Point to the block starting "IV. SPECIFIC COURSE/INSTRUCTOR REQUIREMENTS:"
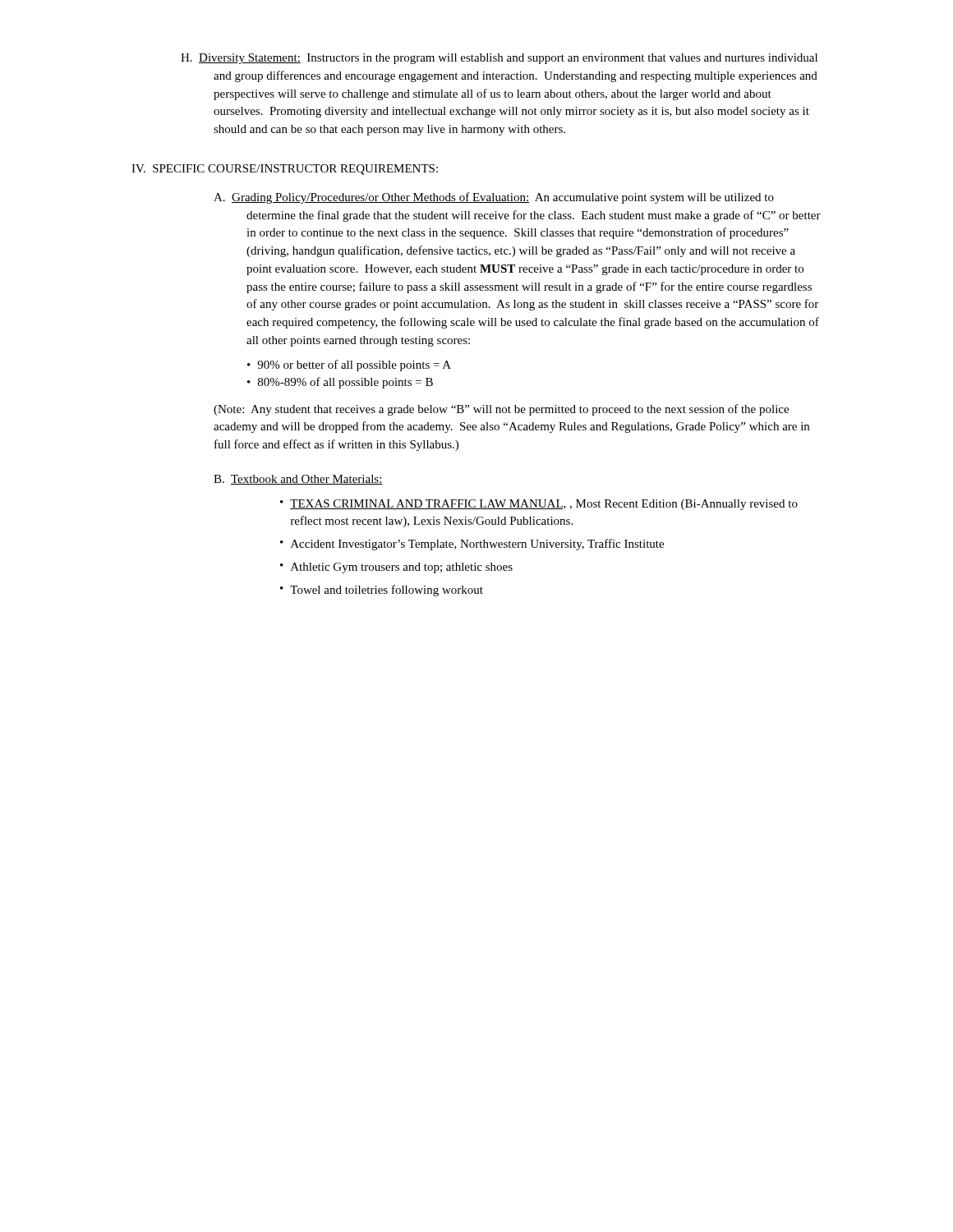 pos(285,168)
